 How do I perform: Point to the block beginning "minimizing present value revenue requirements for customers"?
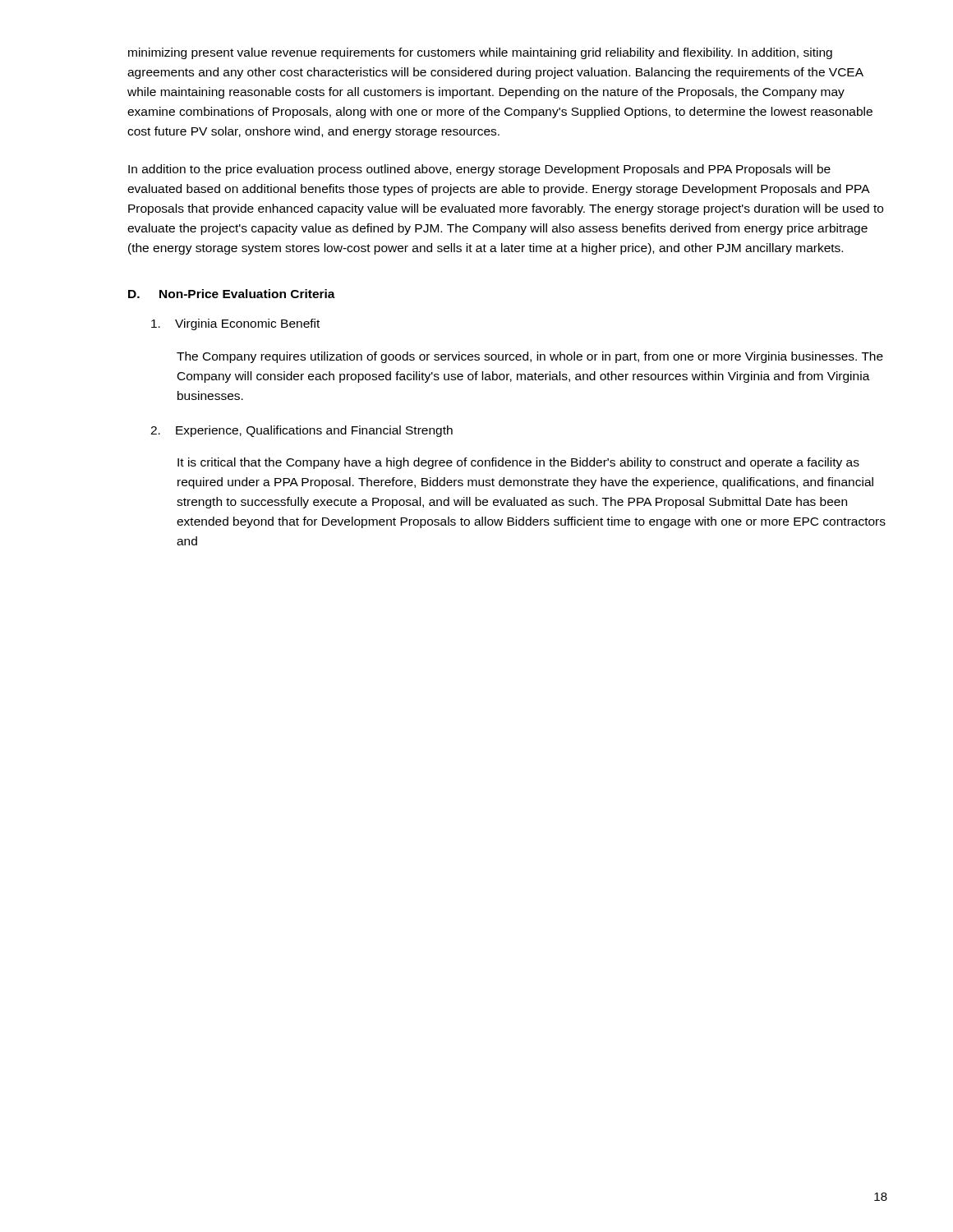[507, 92]
